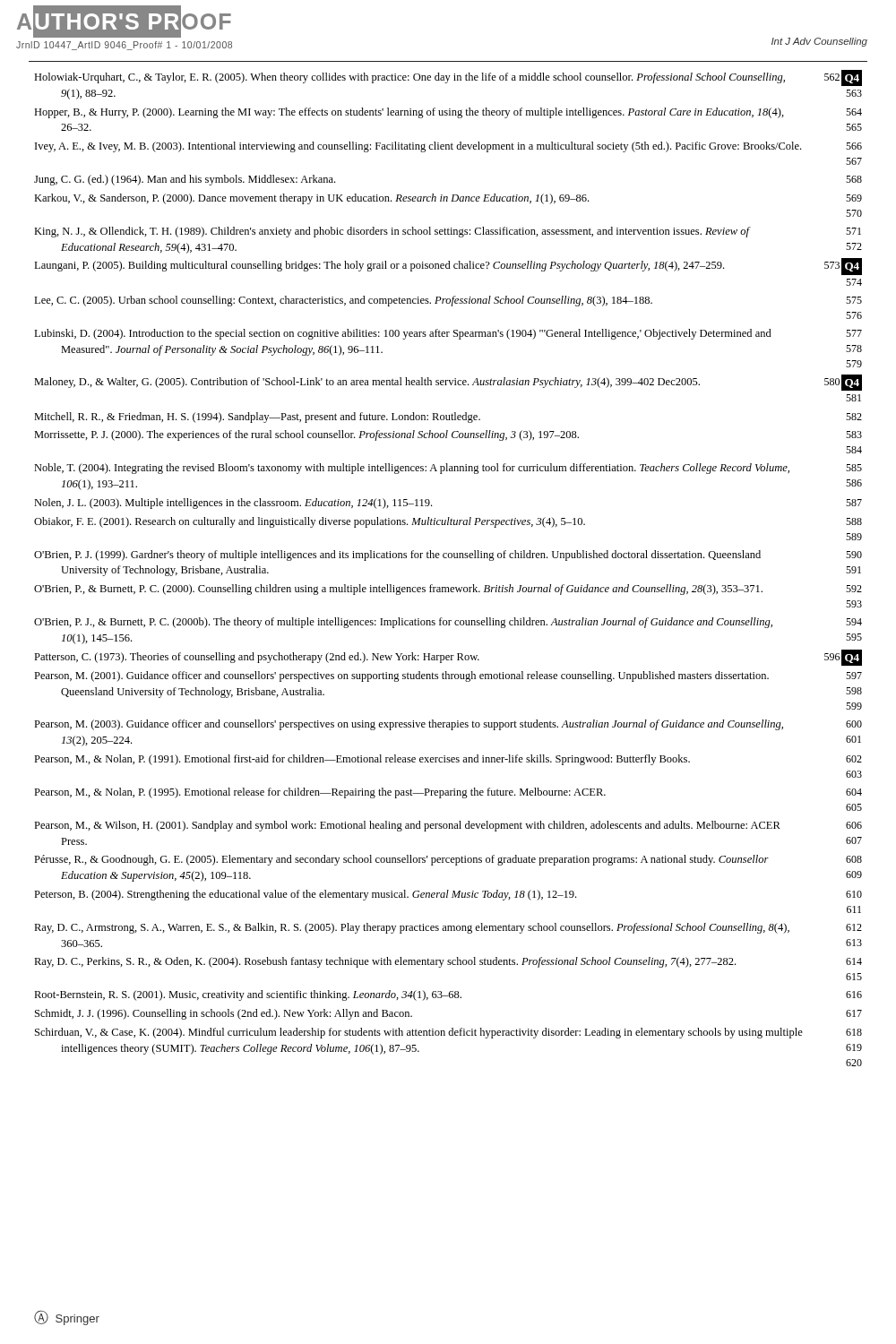Point to the block starting "Pérusse, R., & Goodnough,"

(448, 868)
